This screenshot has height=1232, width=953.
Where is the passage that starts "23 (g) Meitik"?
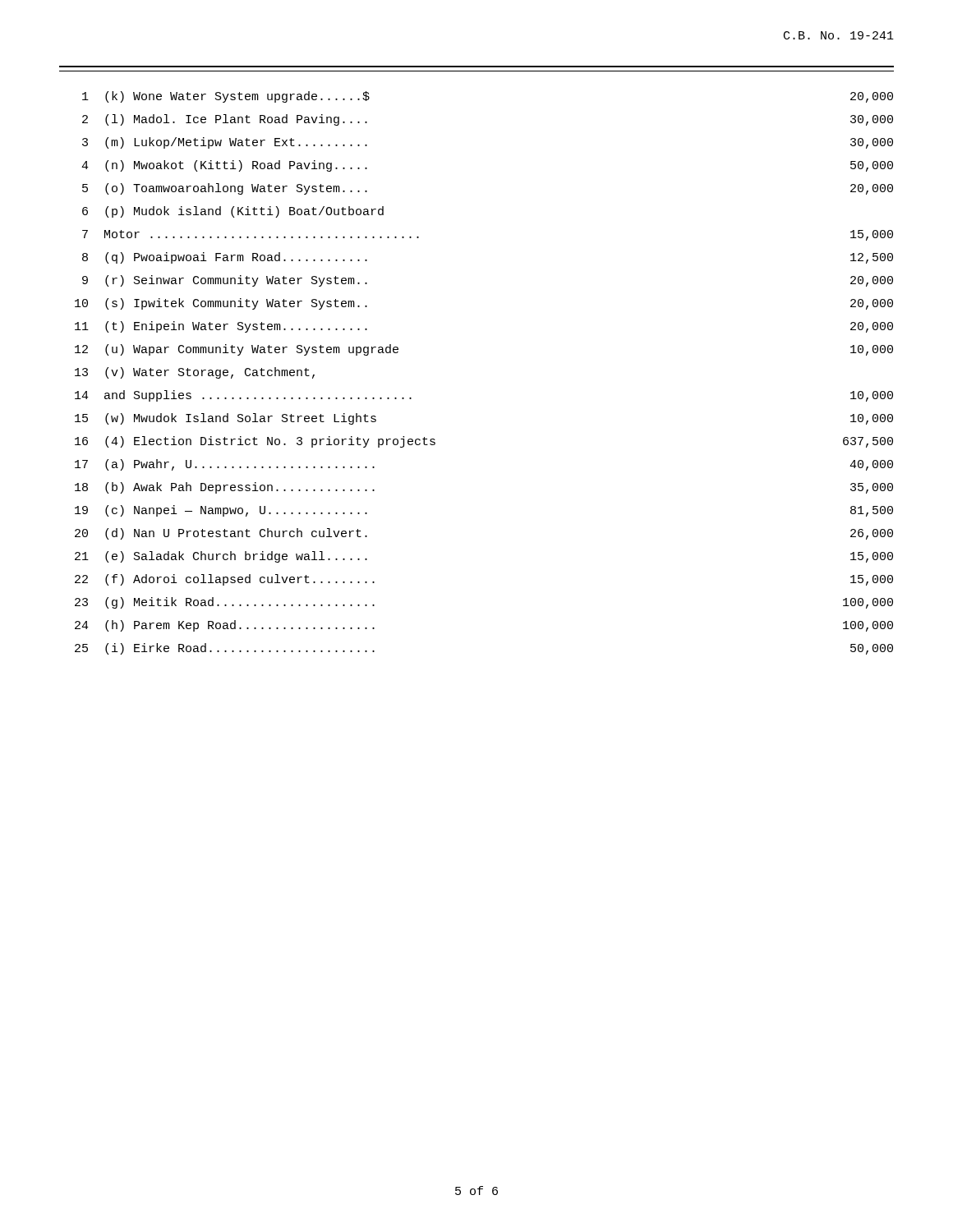coord(158,602)
